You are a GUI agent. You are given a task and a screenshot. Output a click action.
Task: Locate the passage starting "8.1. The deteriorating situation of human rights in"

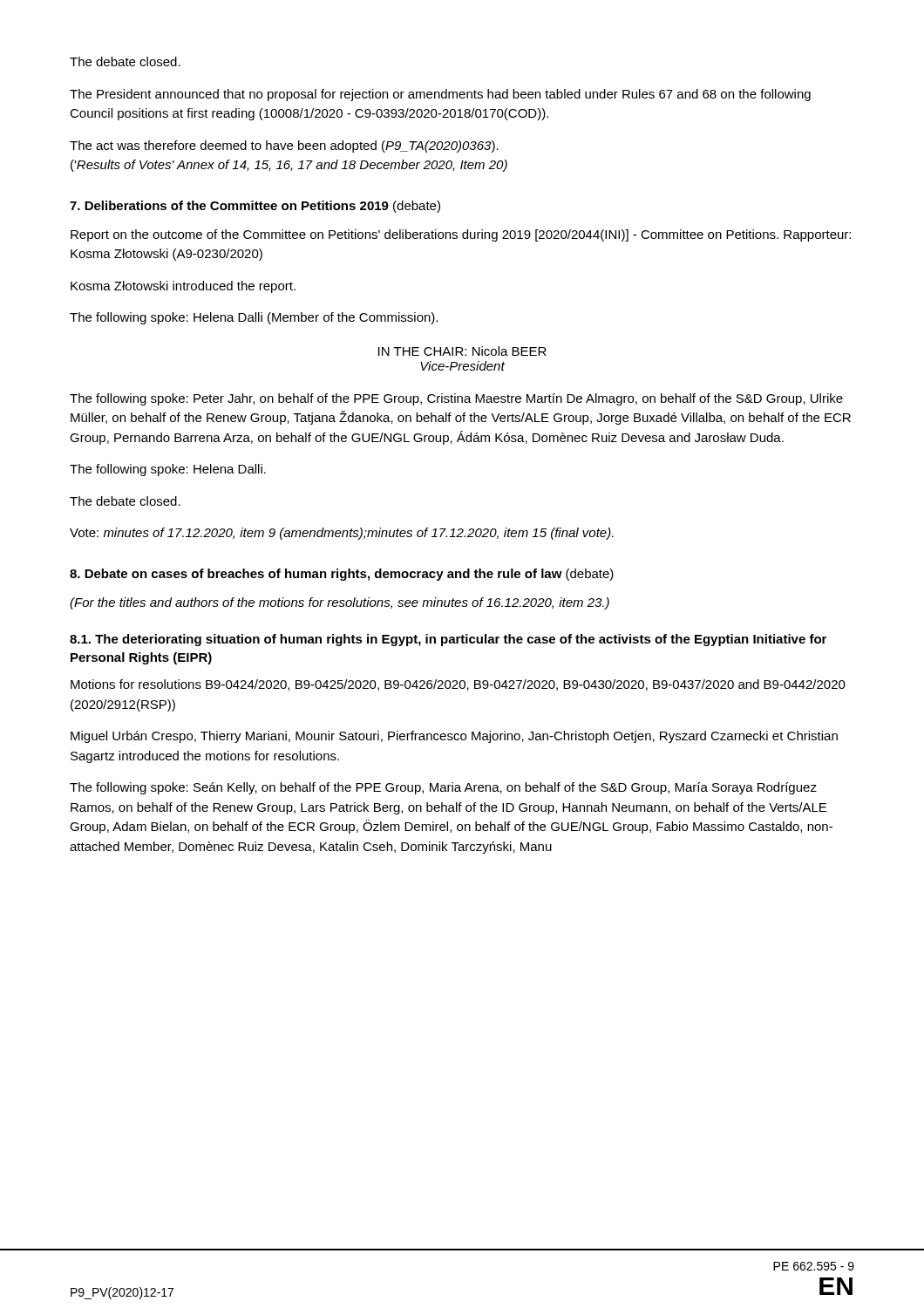click(448, 648)
